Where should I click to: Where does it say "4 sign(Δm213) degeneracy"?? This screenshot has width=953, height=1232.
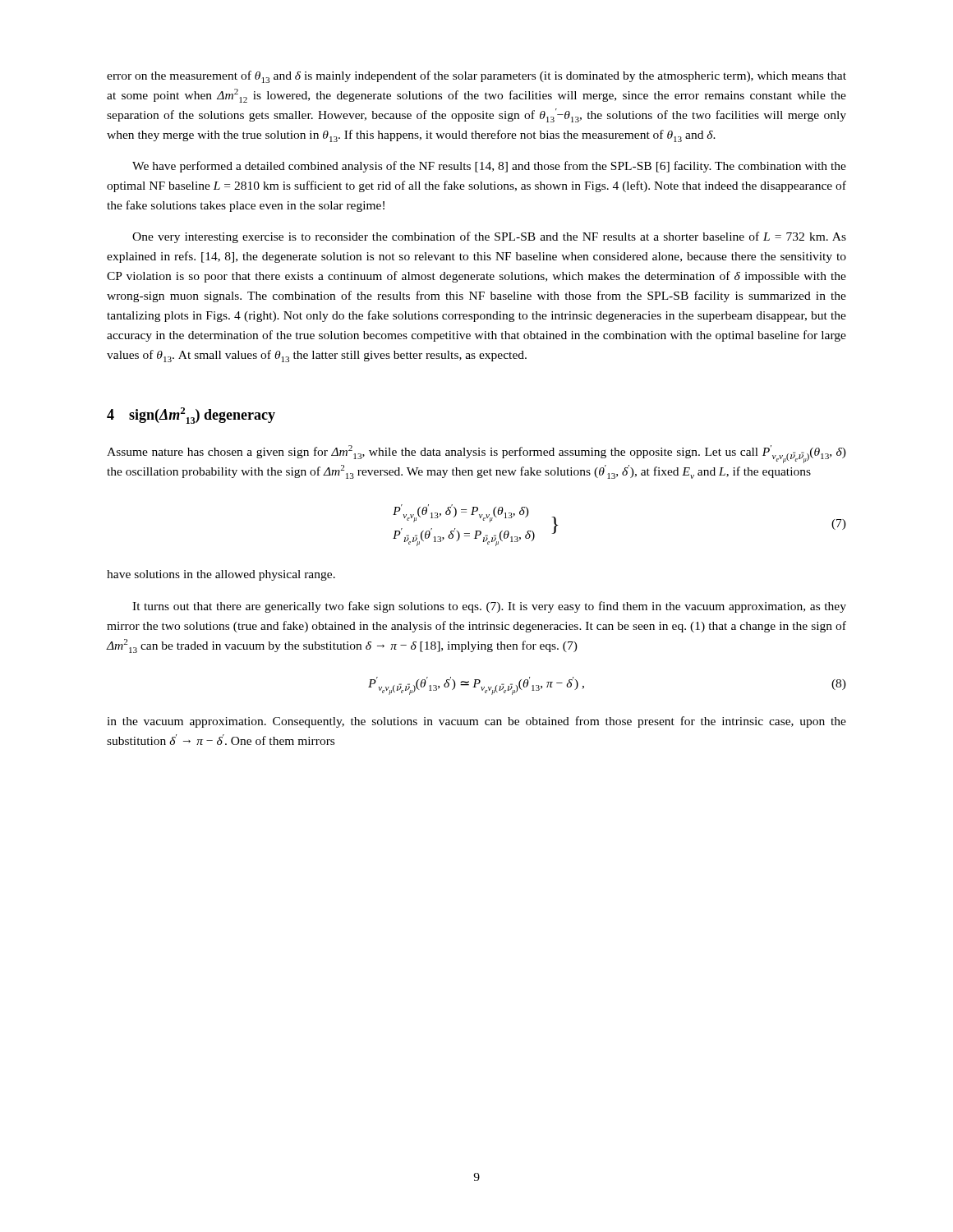(191, 415)
